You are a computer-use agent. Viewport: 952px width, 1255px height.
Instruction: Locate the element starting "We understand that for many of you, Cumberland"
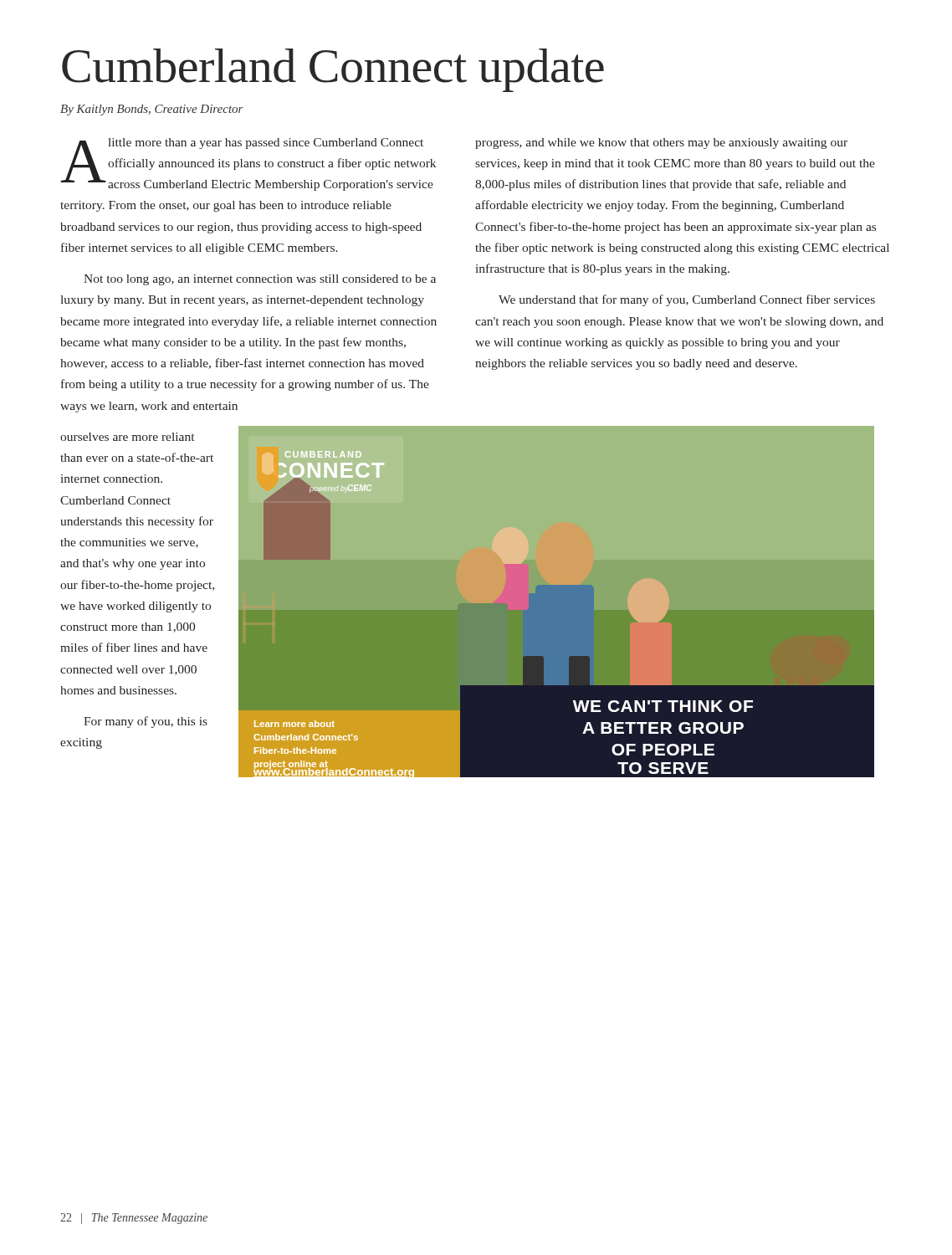[679, 331]
